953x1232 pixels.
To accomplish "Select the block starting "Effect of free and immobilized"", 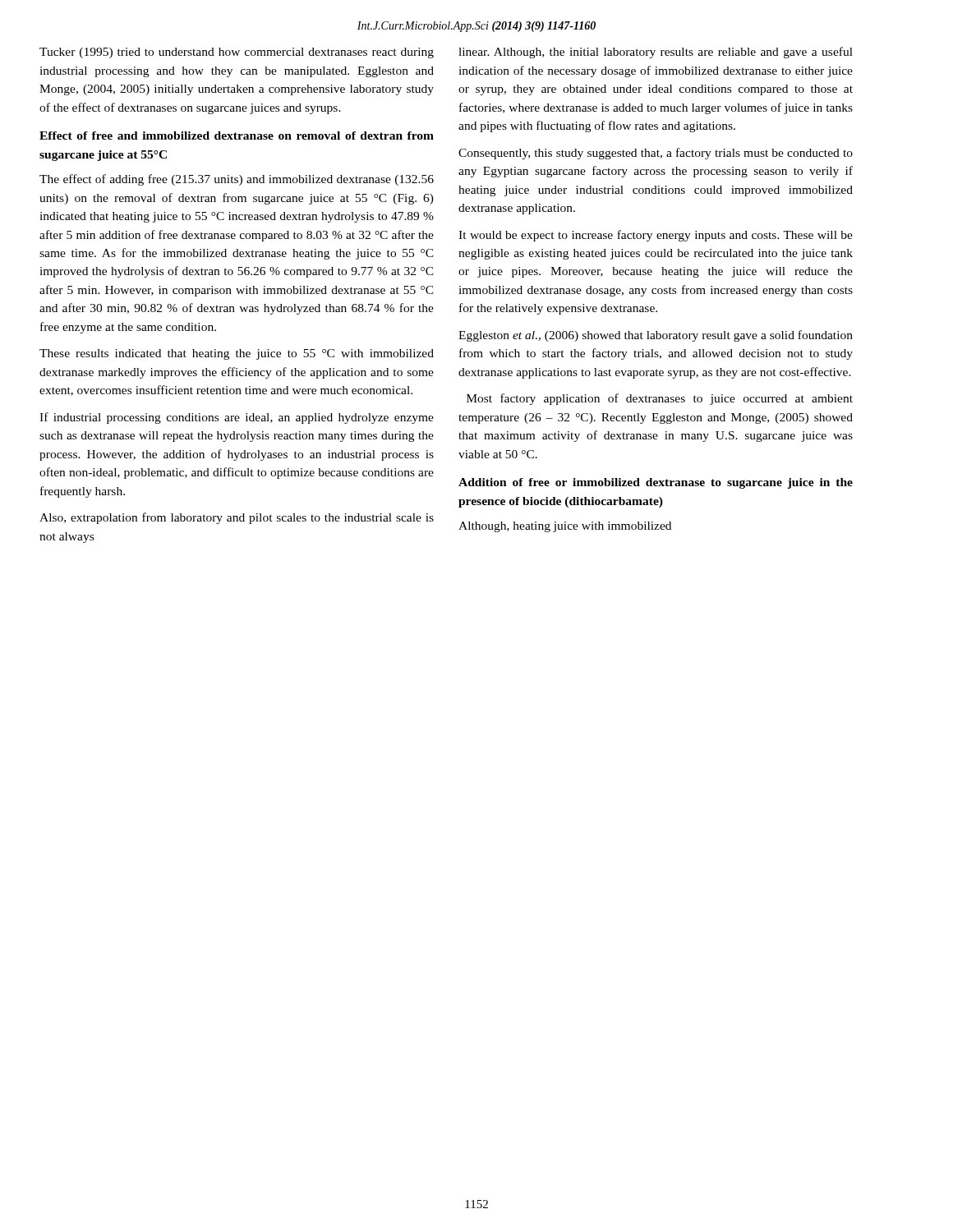I will [237, 144].
